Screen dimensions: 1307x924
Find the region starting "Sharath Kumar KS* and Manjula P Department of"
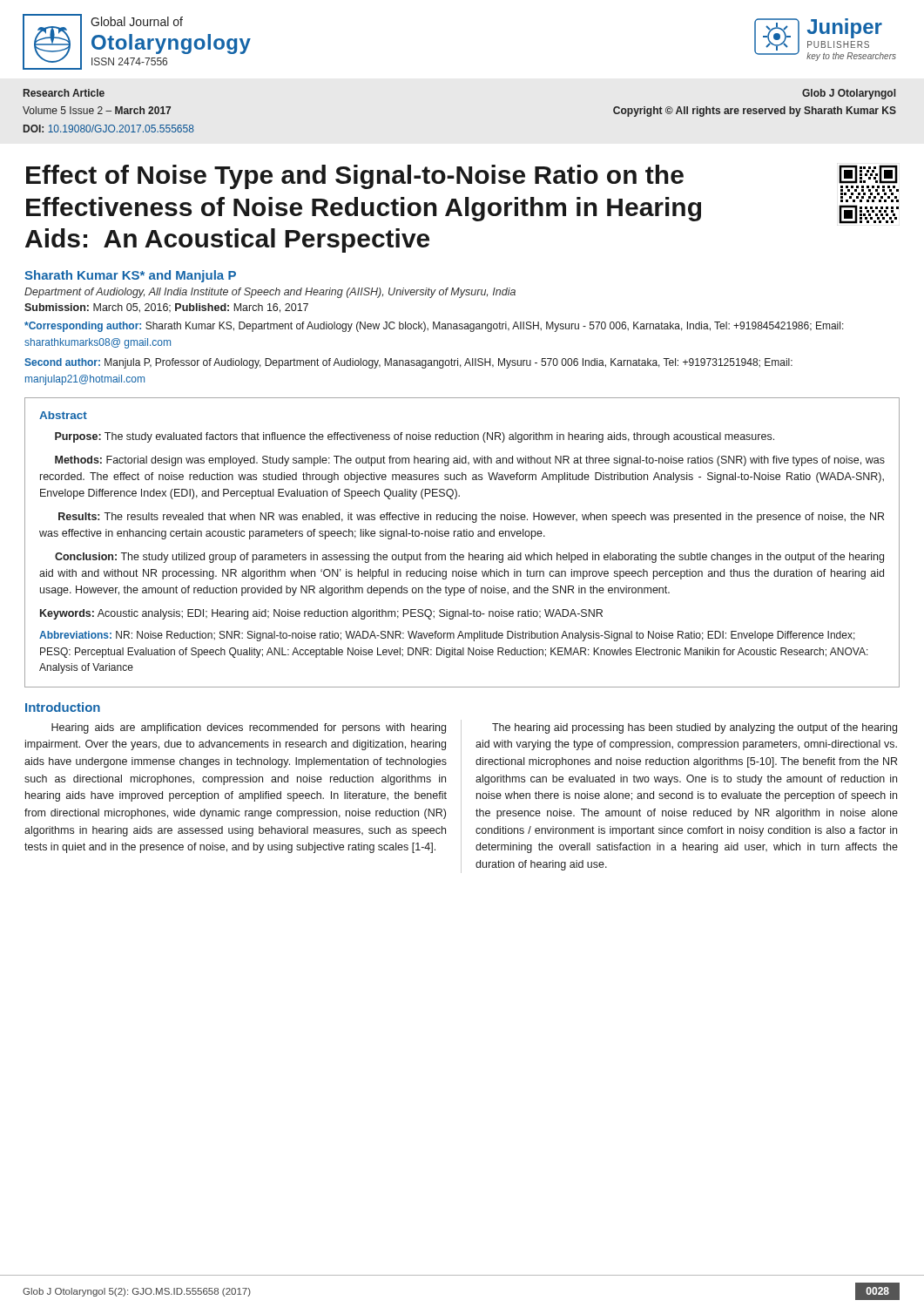pyautogui.click(x=462, y=327)
